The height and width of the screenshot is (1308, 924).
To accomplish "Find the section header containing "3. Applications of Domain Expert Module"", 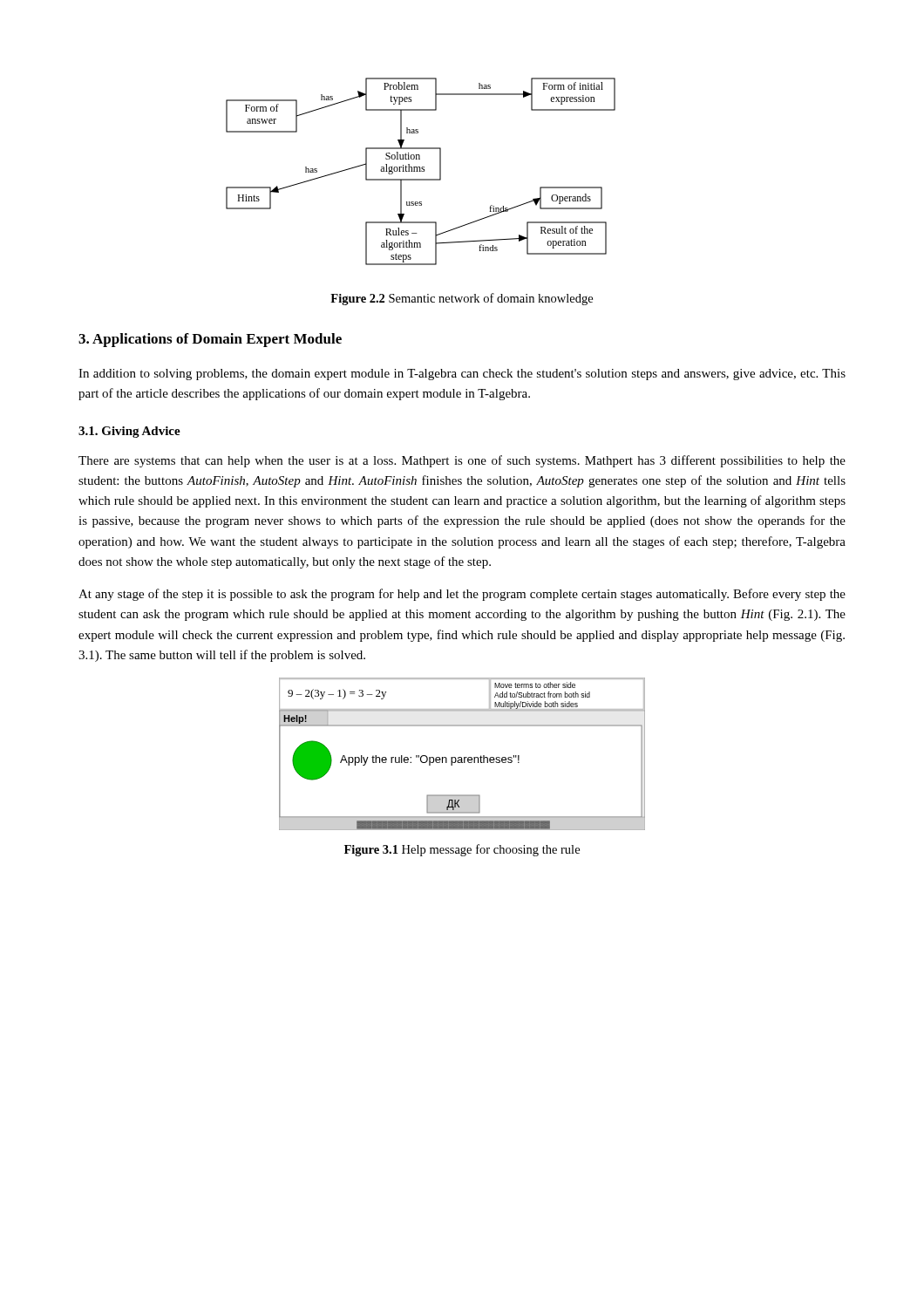I will [x=210, y=339].
